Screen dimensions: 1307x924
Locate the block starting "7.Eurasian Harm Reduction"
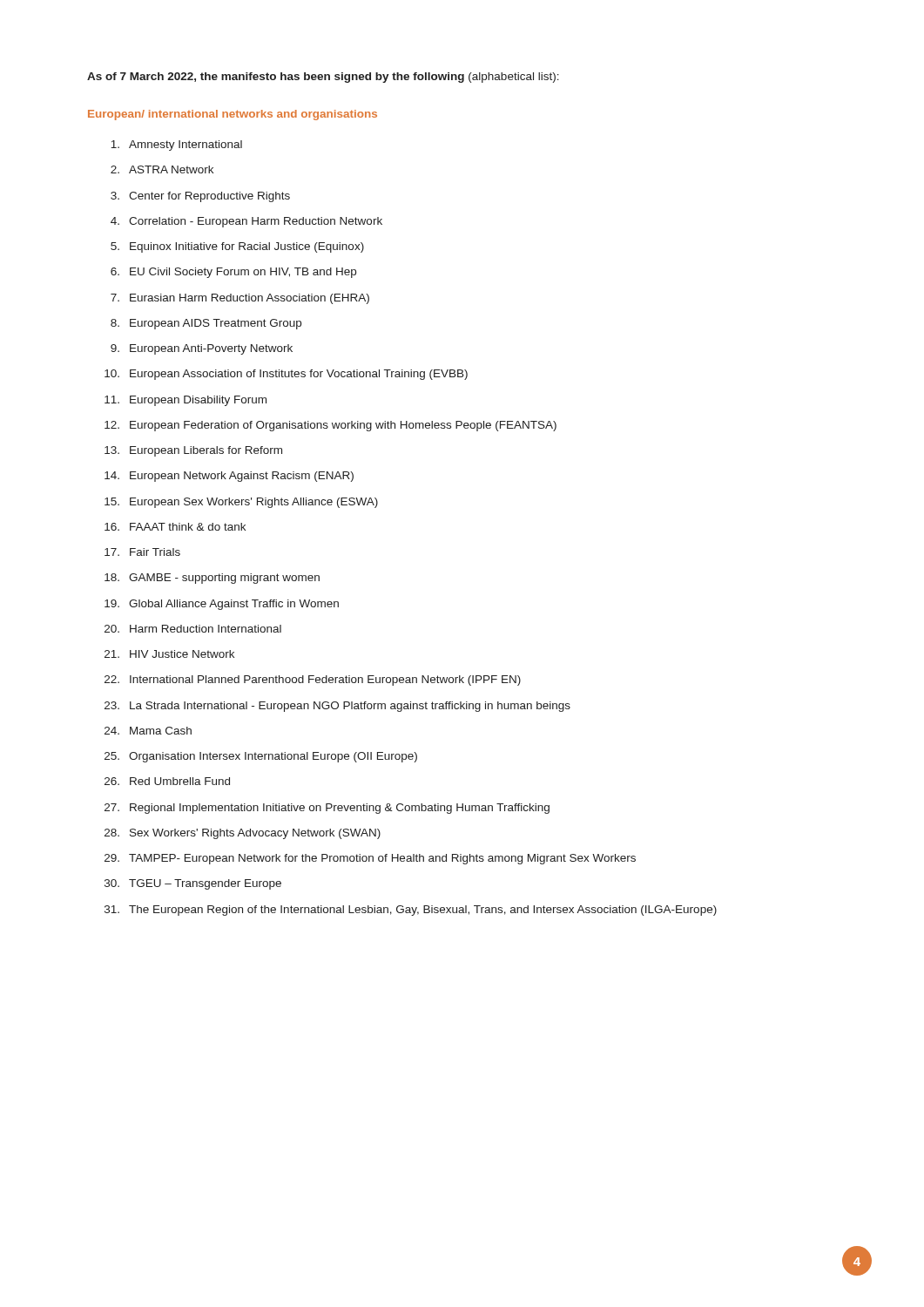point(240,299)
